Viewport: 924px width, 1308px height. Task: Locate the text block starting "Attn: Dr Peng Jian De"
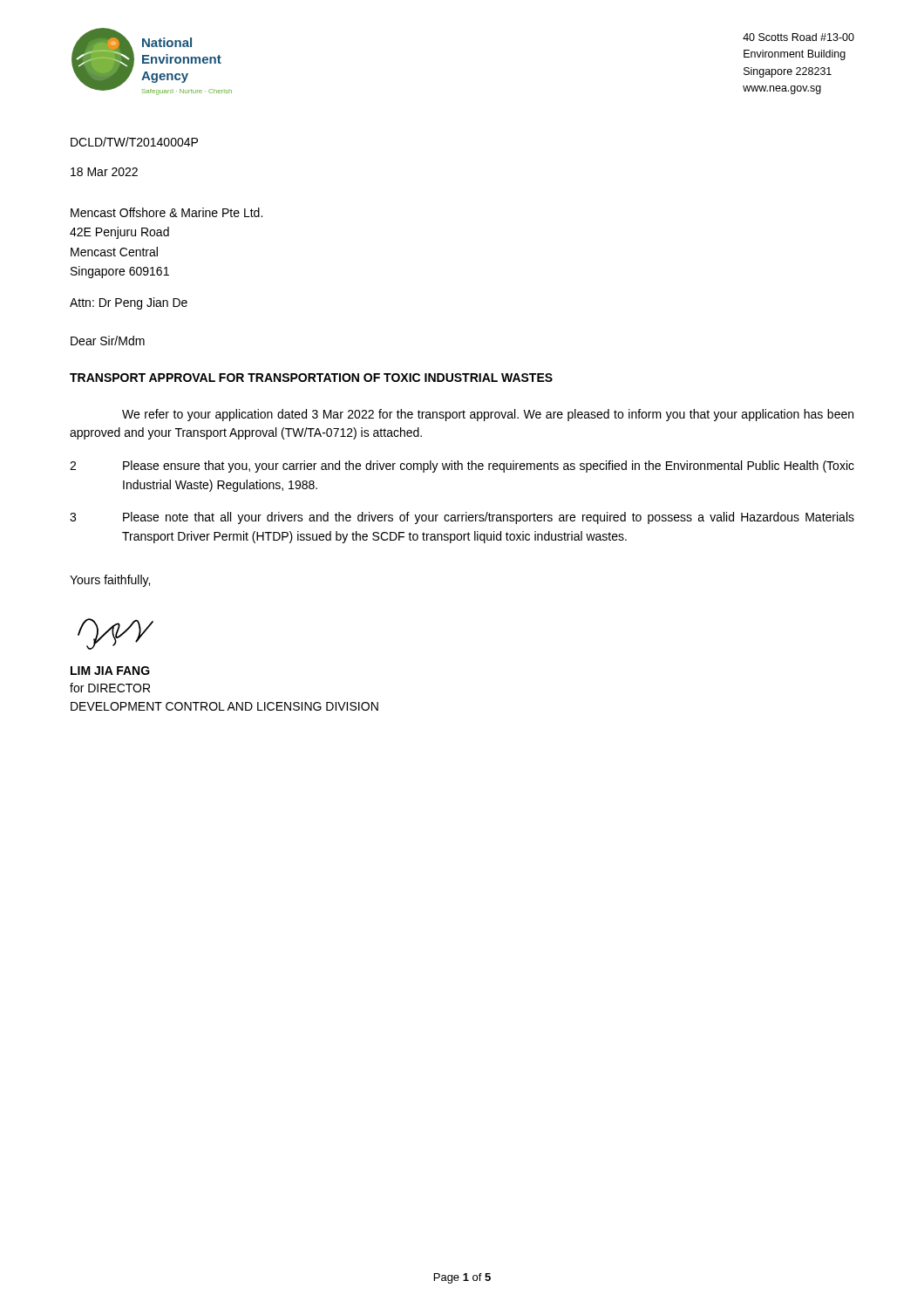click(x=129, y=302)
